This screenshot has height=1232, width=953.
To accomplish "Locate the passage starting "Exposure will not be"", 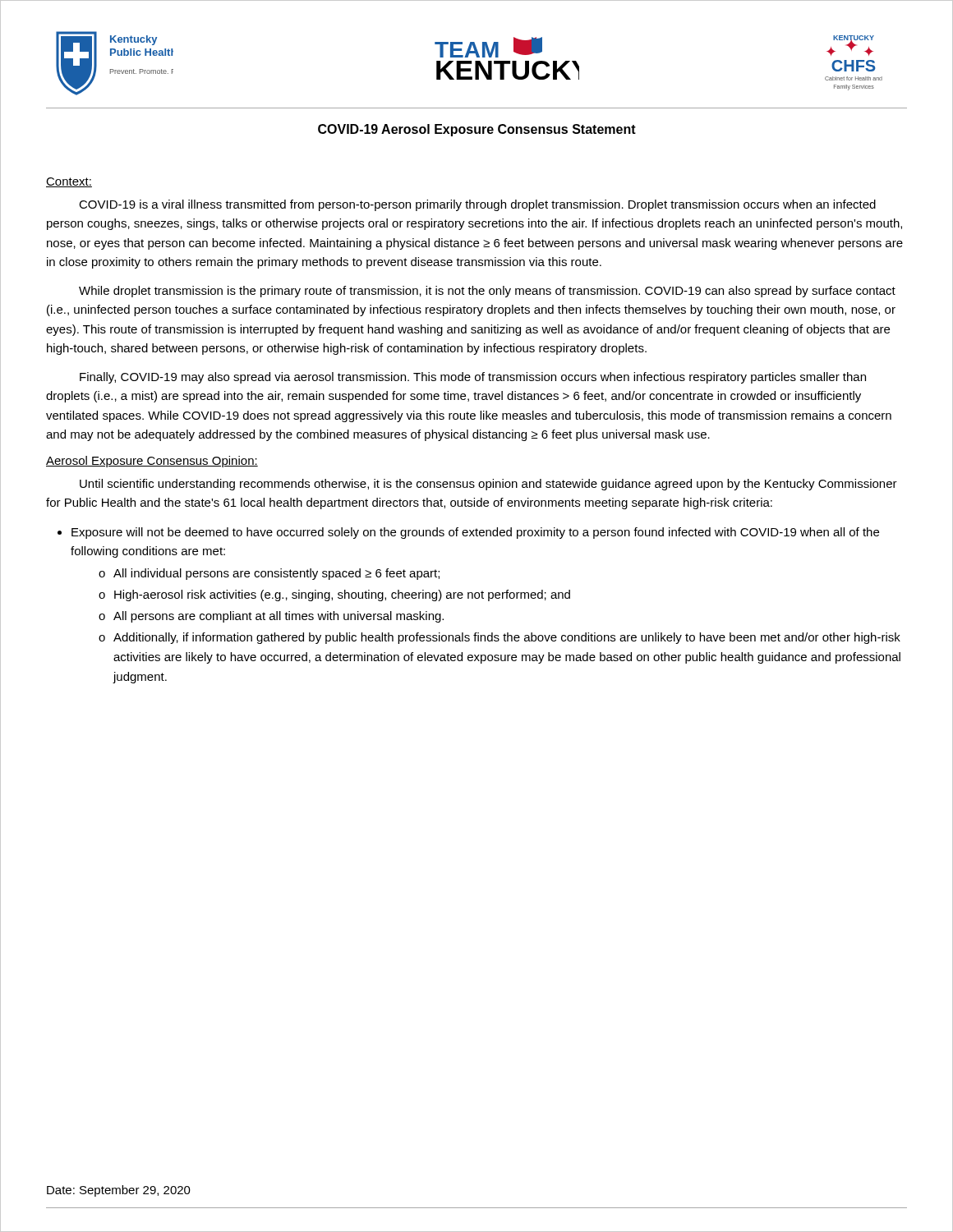I will coord(489,606).
